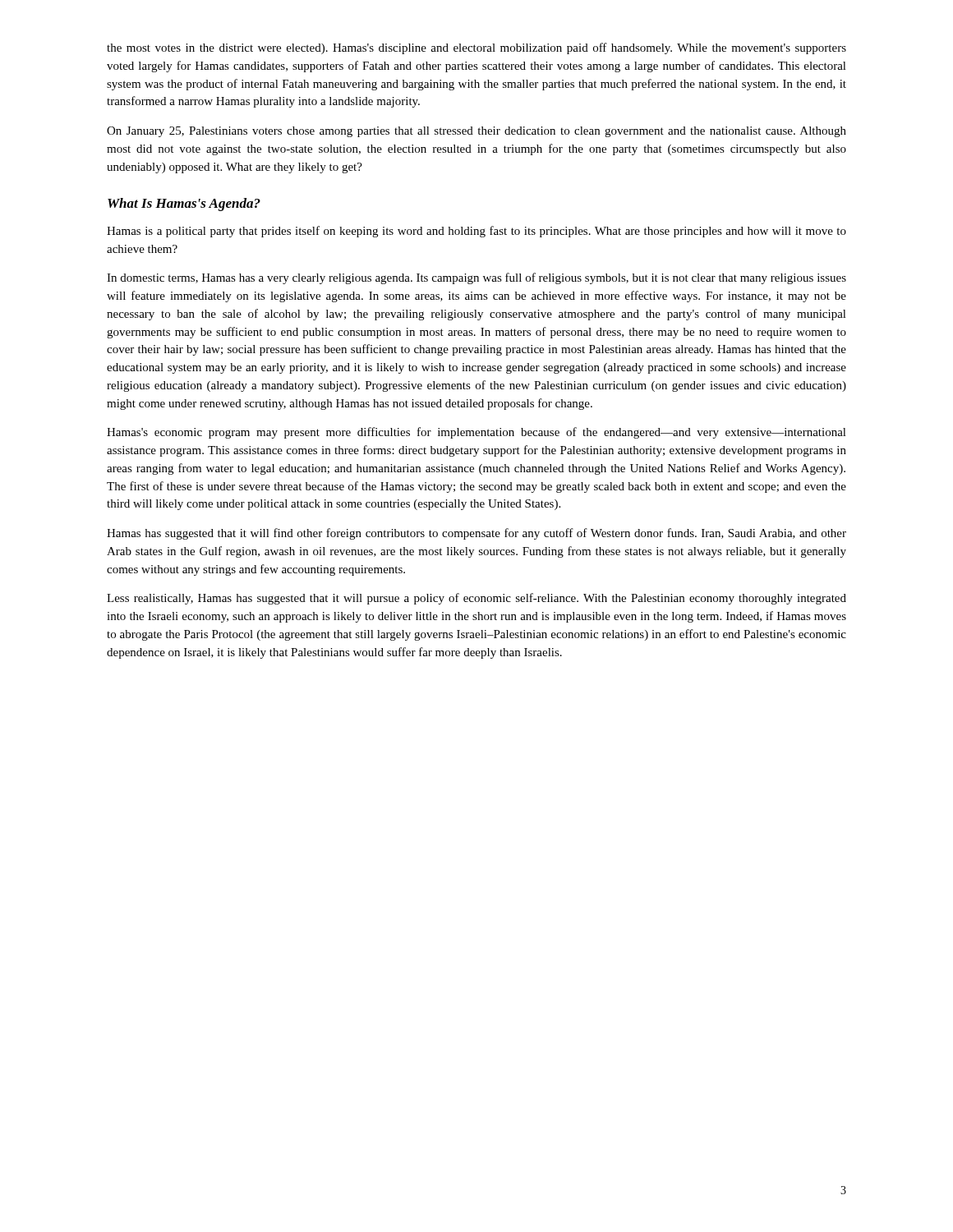Screen dimensions: 1232x953
Task: Navigate to the block starting "Hamas's economic program may present"
Action: [476, 468]
